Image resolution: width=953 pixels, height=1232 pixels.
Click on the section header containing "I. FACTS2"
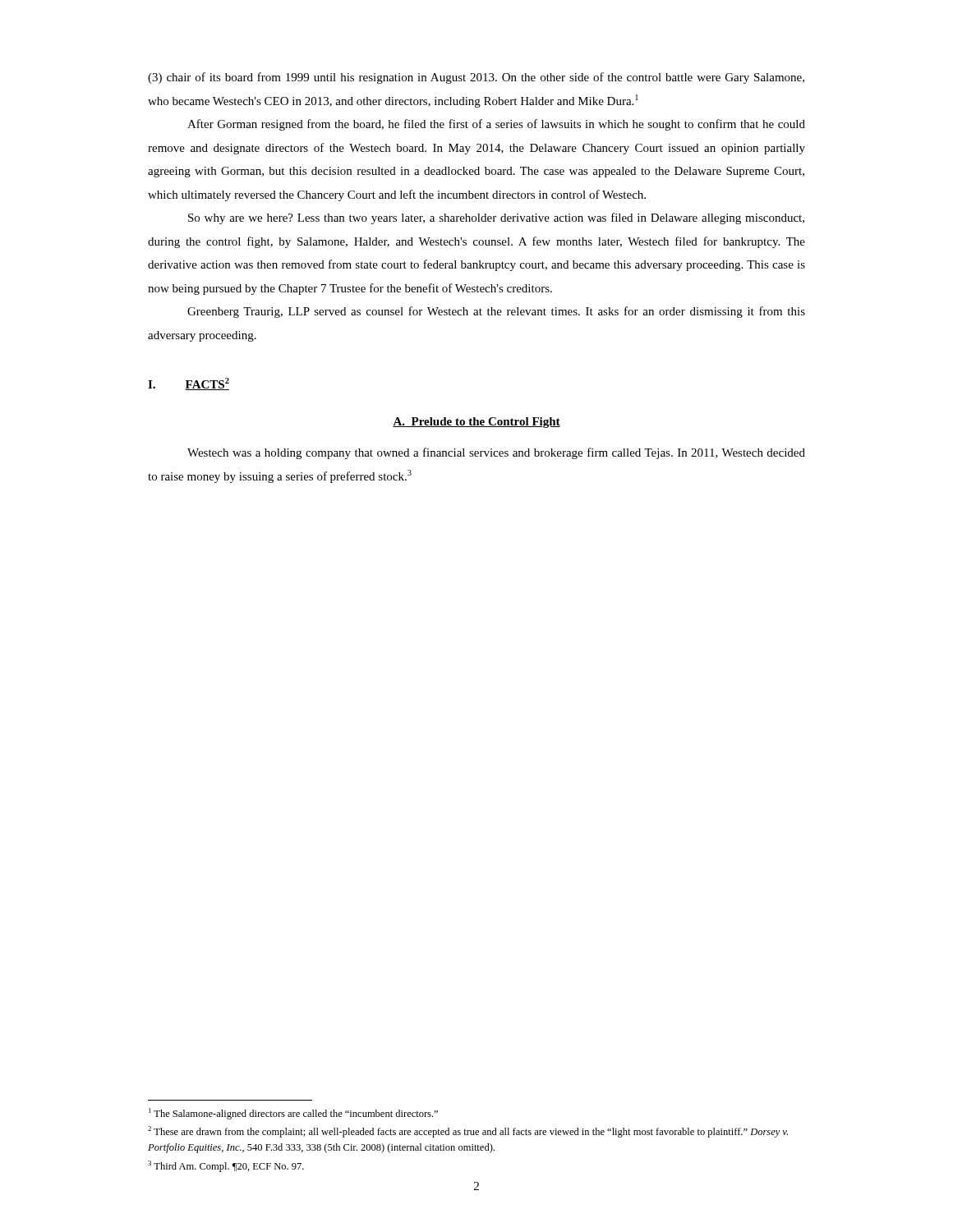pyautogui.click(x=189, y=385)
